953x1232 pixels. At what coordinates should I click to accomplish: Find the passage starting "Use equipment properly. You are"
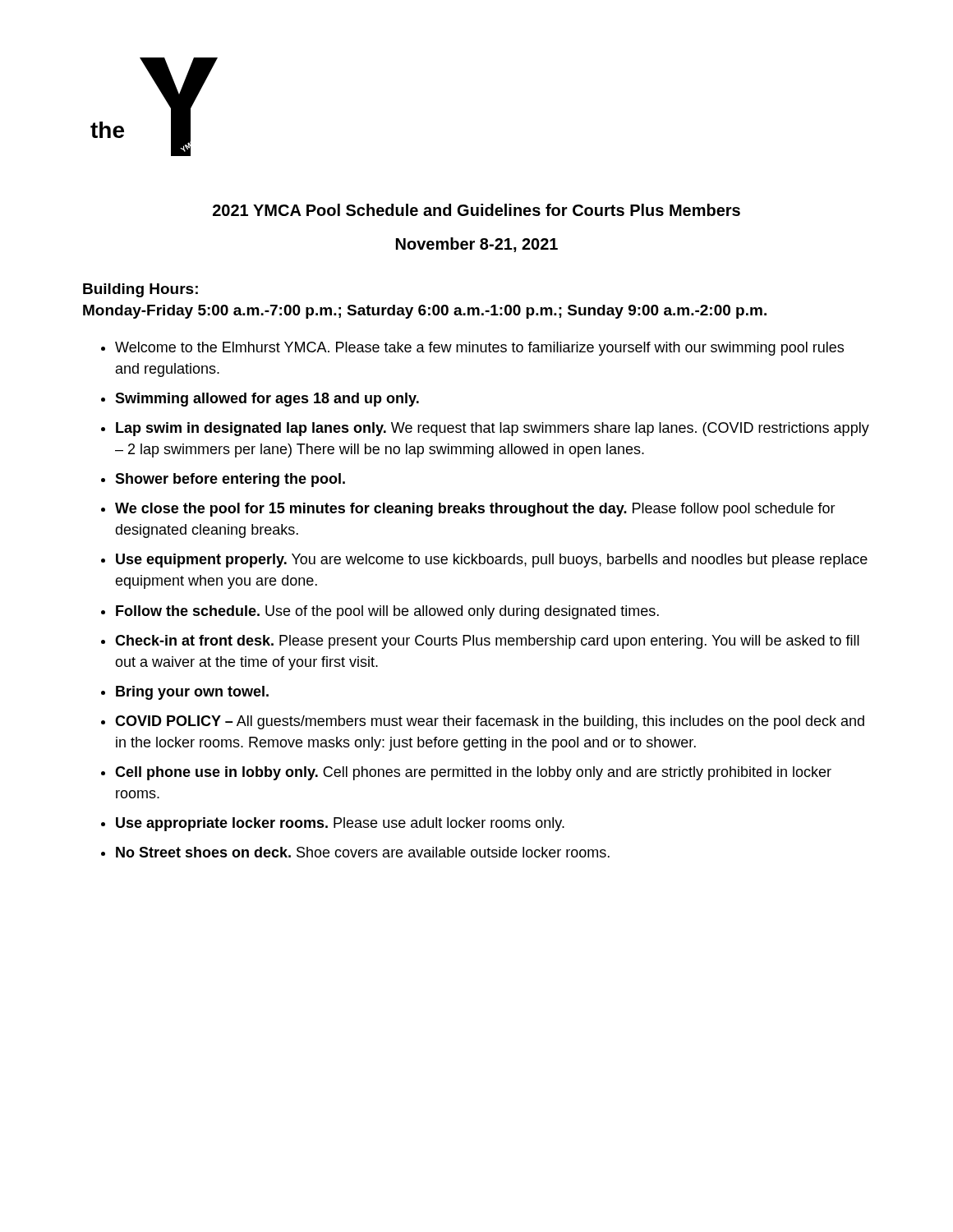[x=491, y=570]
